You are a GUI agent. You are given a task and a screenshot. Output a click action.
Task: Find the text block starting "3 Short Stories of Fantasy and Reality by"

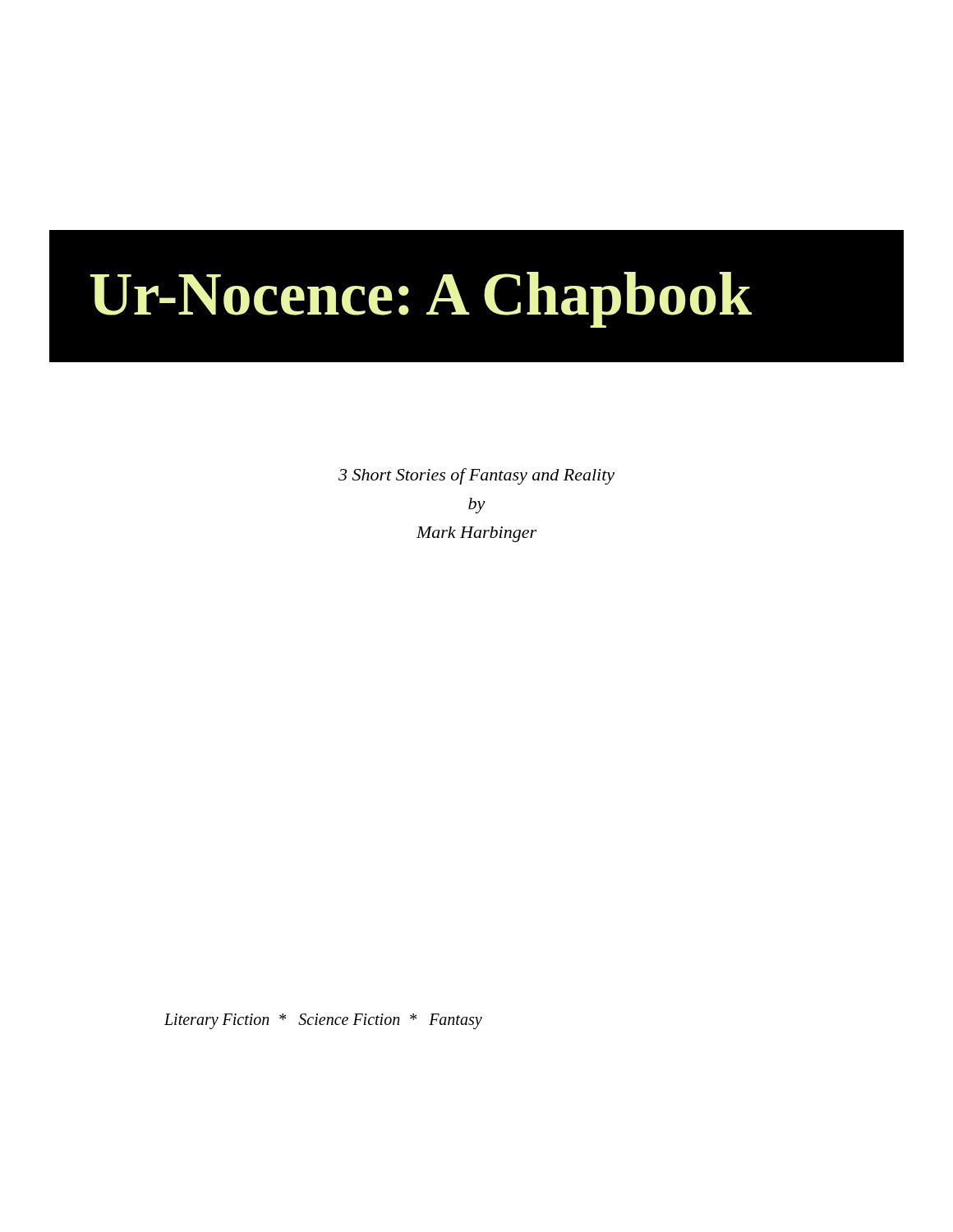point(476,503)
